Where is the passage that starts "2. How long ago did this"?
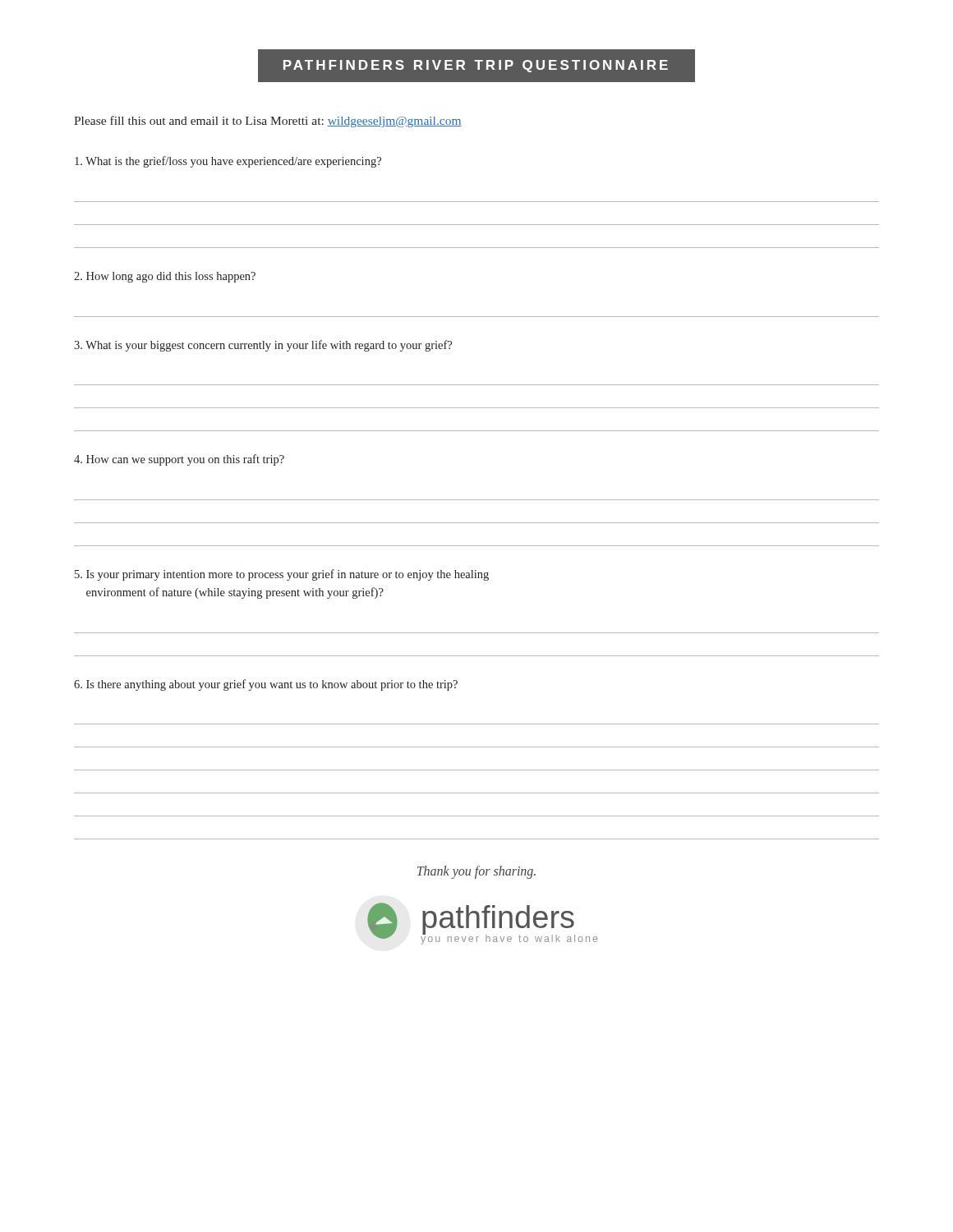The image size is (953, 1232). [x=165, y=276]
